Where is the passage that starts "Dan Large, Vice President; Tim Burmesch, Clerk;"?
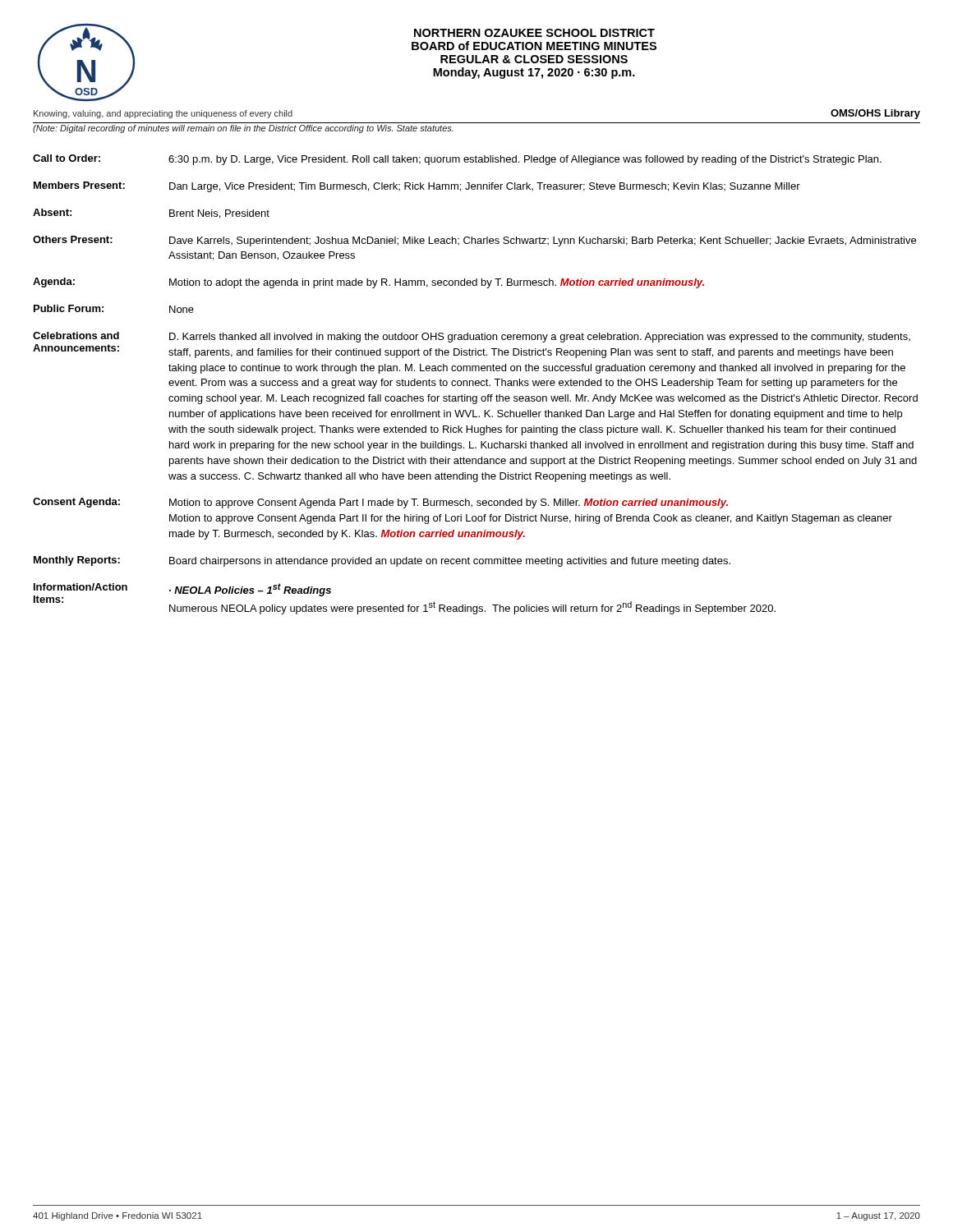This screenshot has width=953, height=1232. [484, 186]
